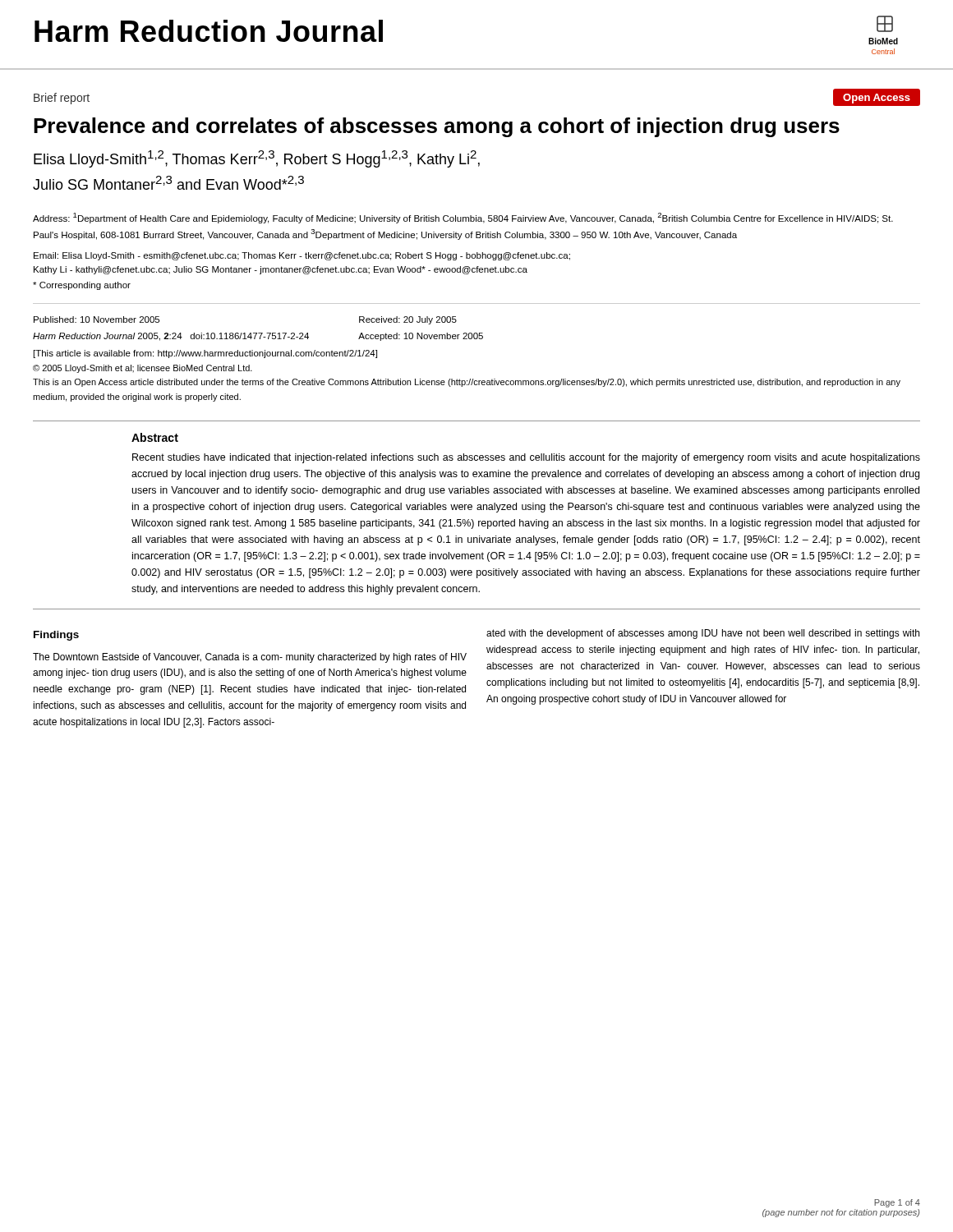Find the block starting "Received: 20 July 2005"

click(x=421, y=328)
